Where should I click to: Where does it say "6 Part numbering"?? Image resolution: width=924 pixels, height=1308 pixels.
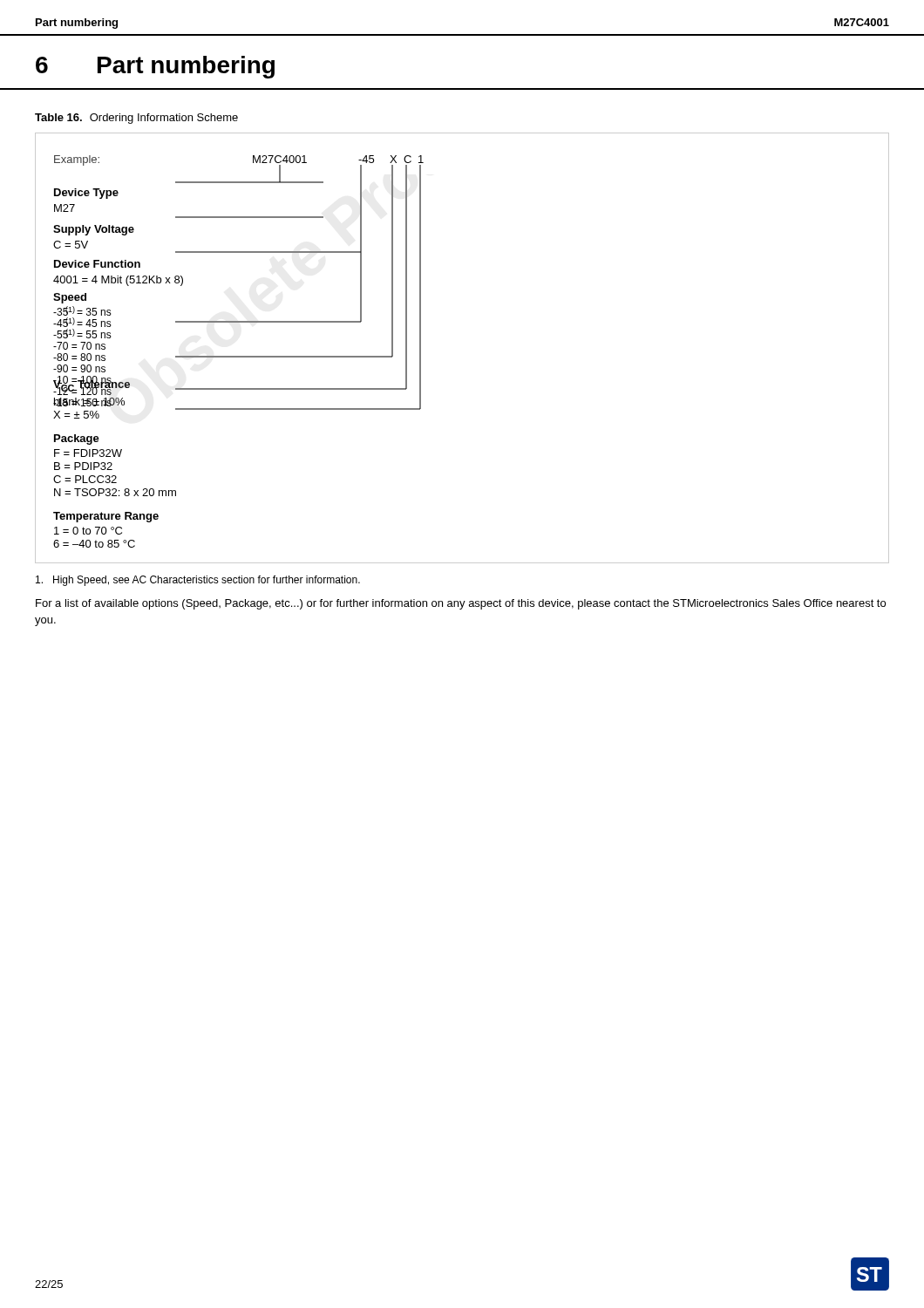point(156,65)
